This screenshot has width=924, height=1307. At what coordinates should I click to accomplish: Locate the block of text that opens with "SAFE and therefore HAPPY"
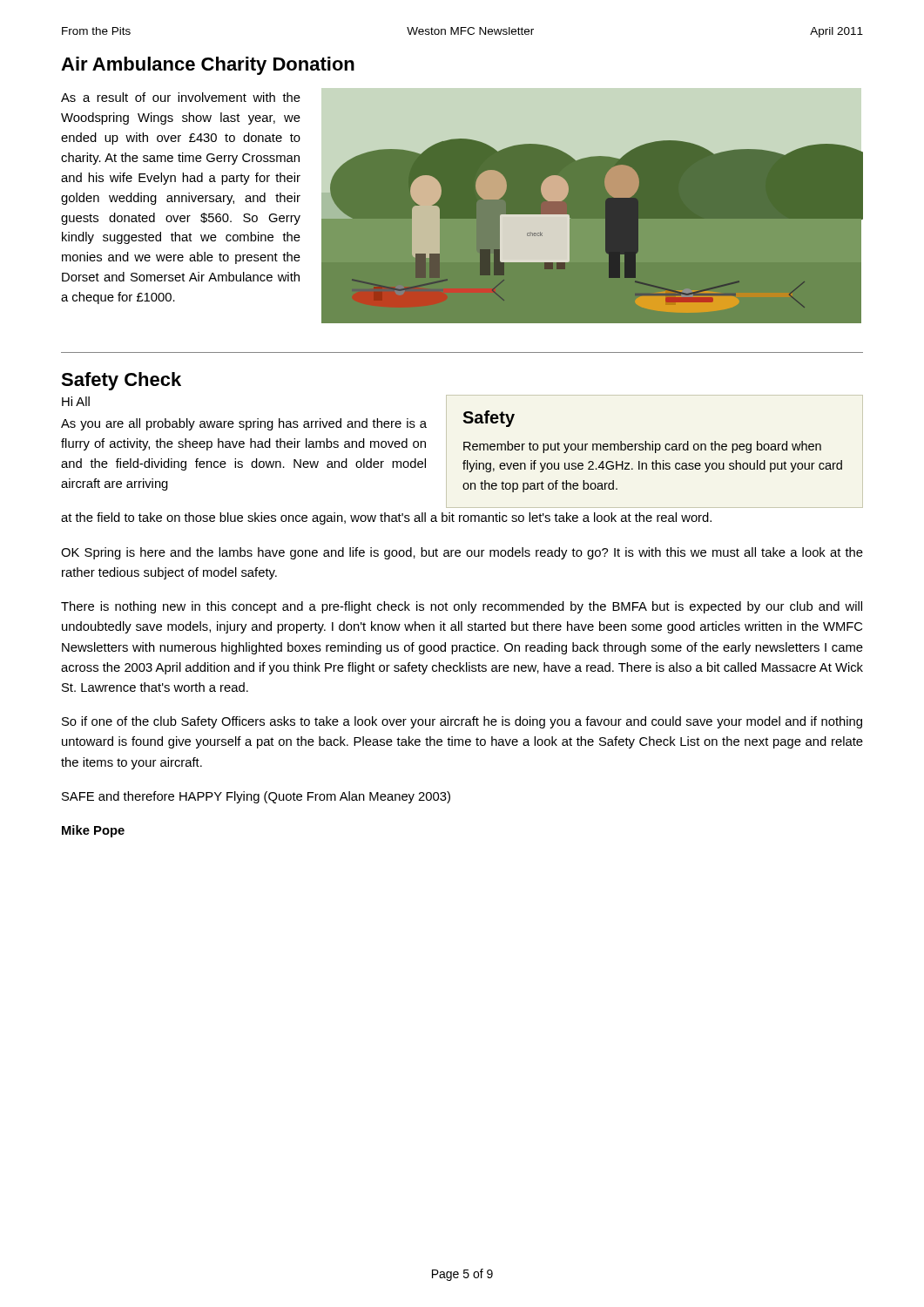256,796
